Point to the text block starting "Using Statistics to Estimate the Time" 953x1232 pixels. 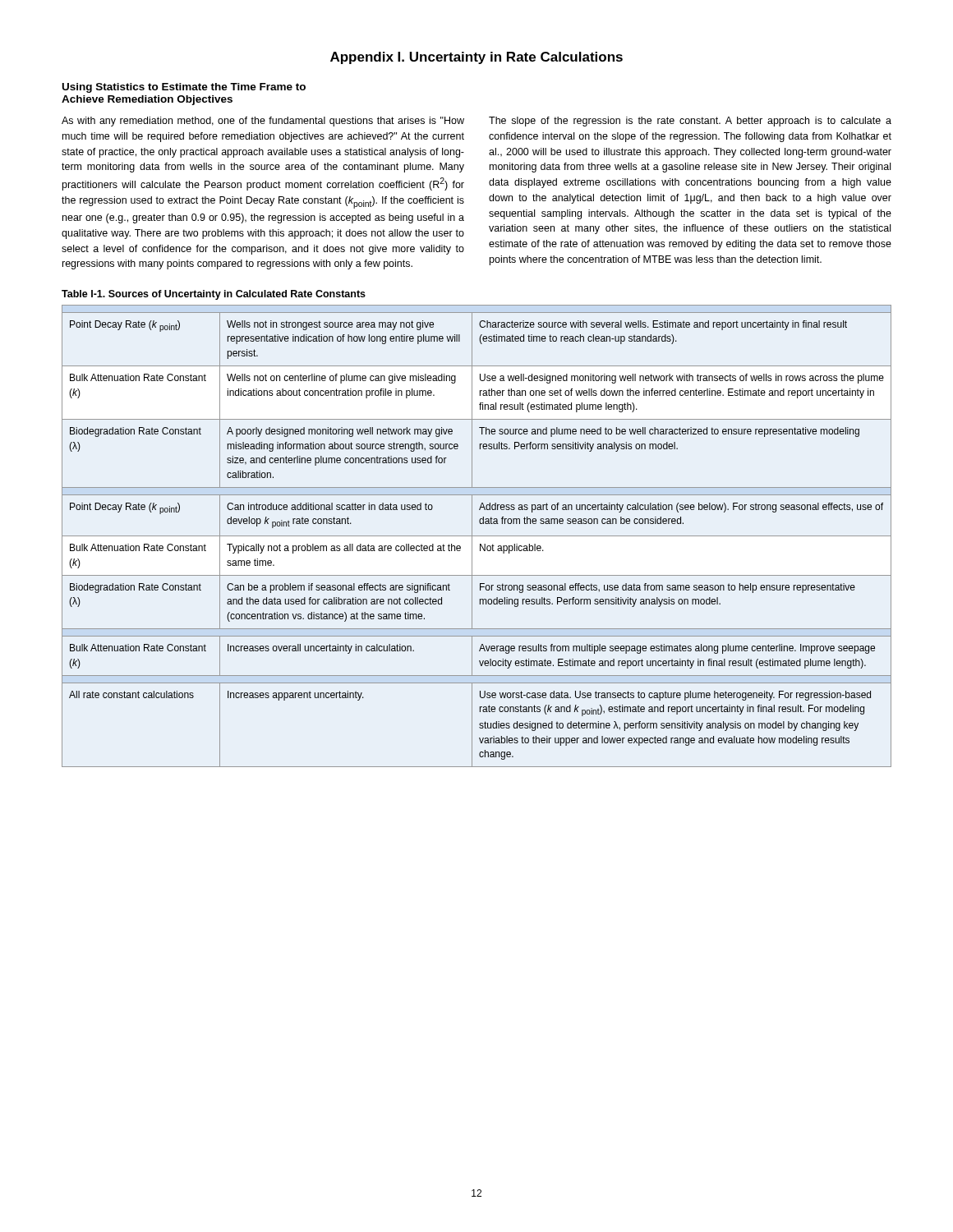(x=184, y=93)
